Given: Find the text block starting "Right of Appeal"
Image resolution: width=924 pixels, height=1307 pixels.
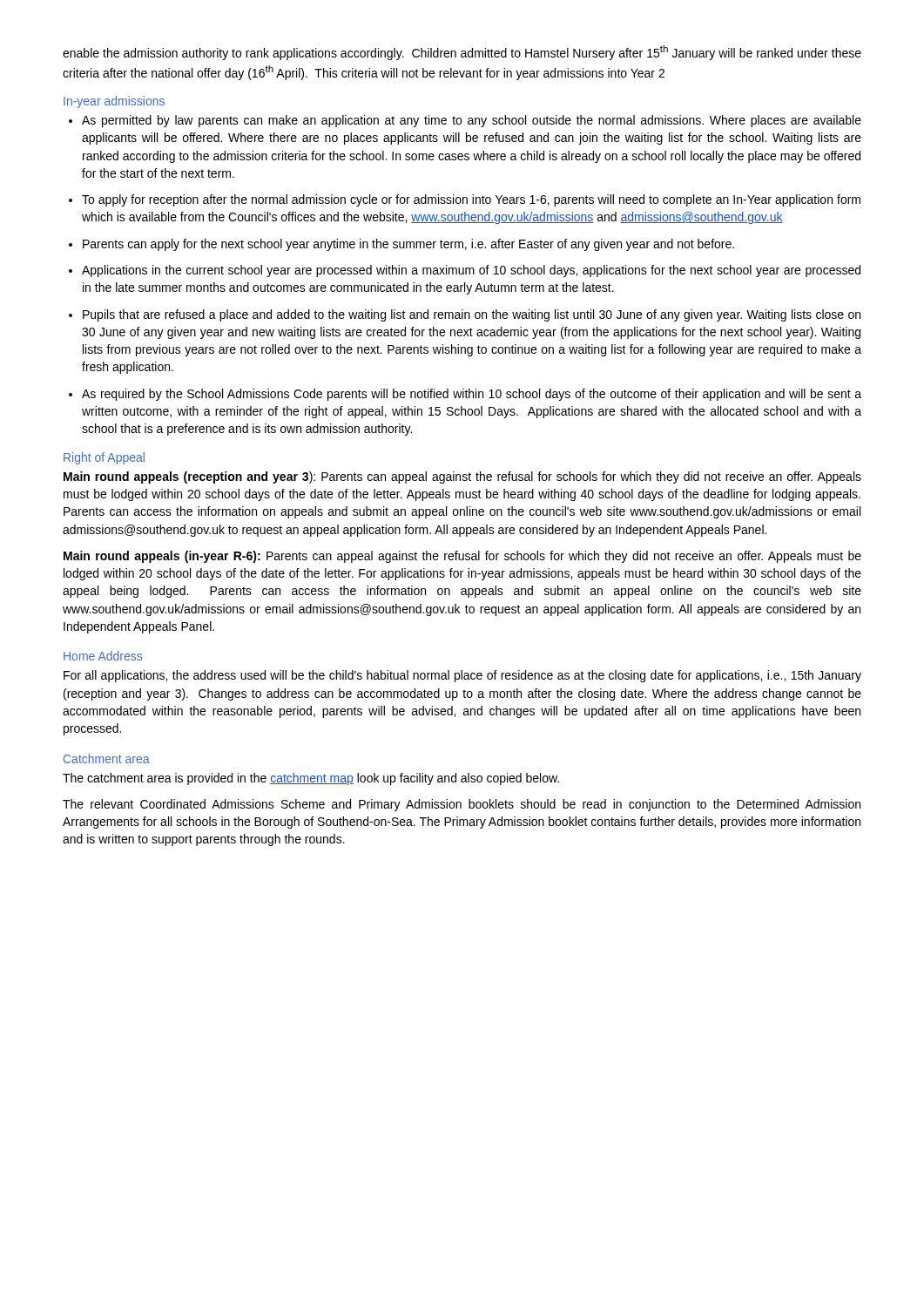Looking at the screenshot, I should (x=104, y=457).
